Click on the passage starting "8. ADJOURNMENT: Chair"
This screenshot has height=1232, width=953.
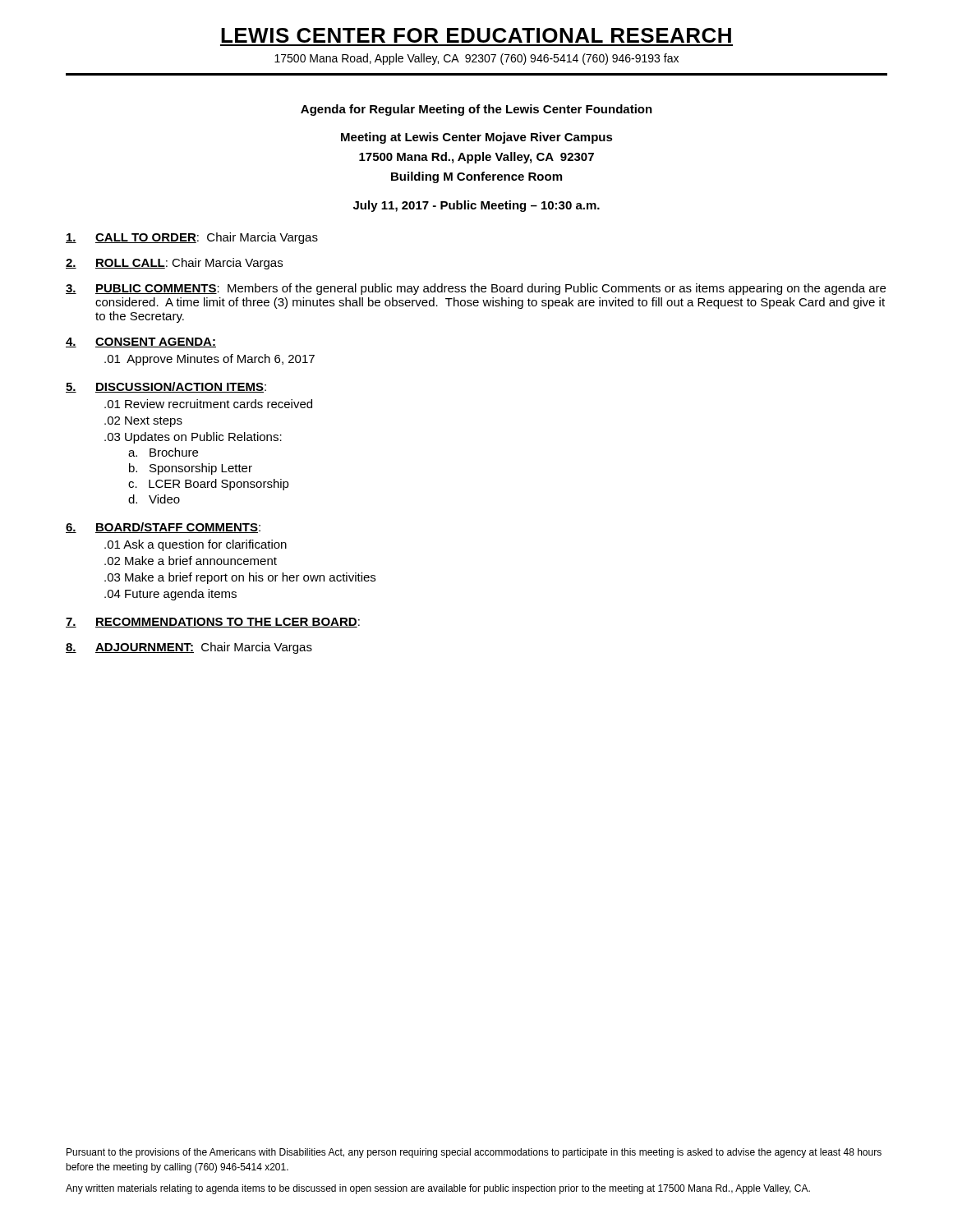(x=189, y=648)
